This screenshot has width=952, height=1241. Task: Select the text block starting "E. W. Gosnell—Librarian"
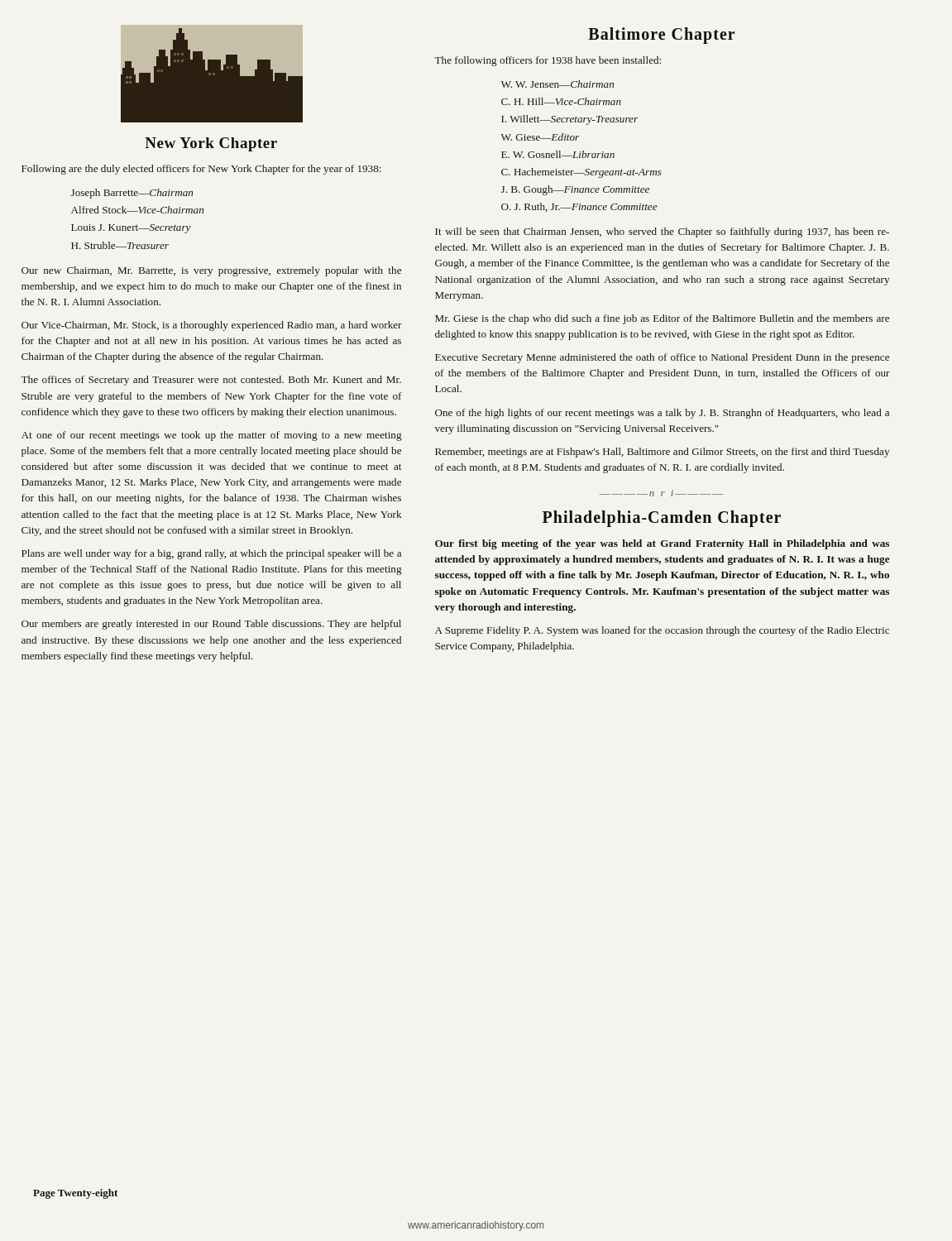558,154
